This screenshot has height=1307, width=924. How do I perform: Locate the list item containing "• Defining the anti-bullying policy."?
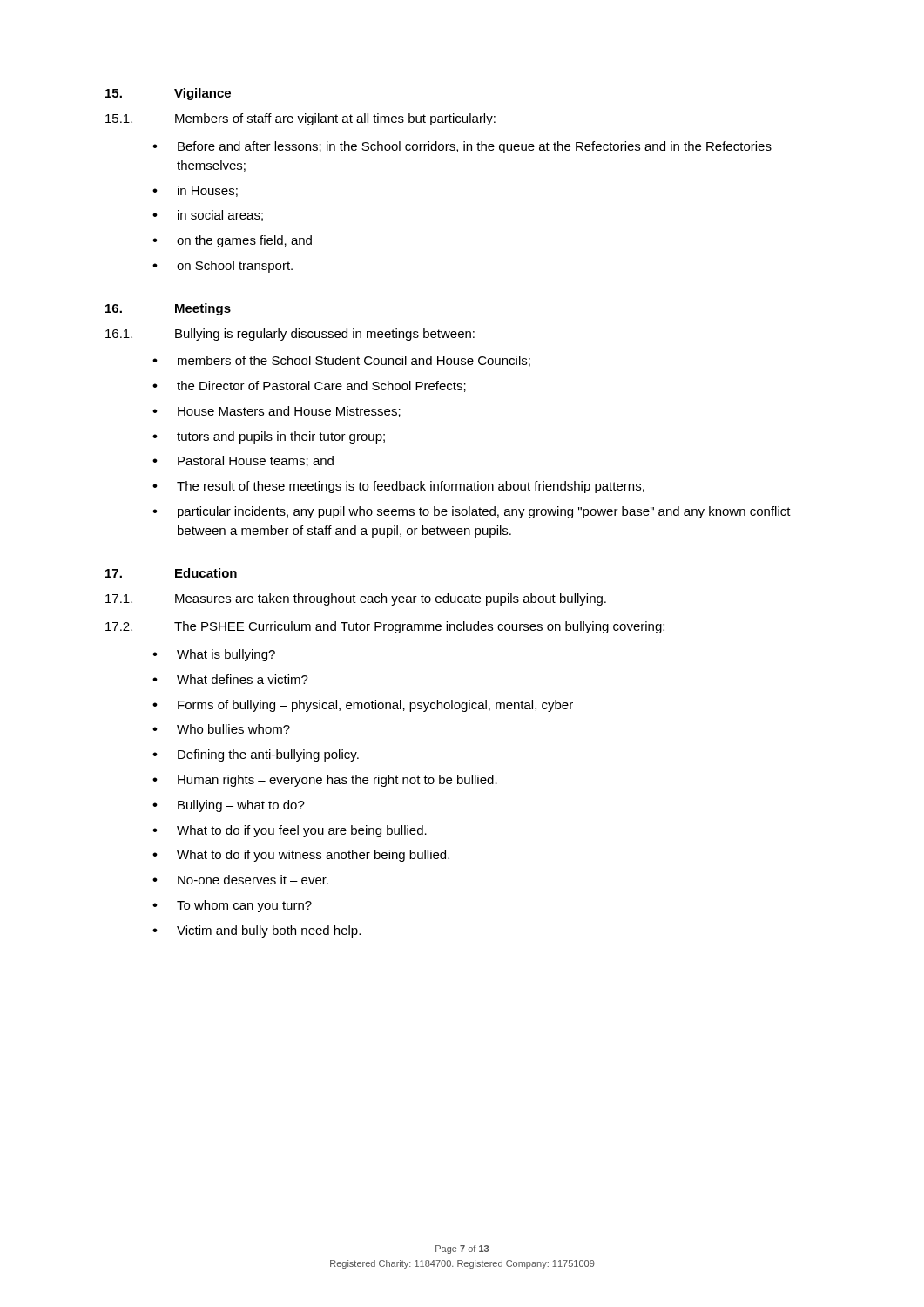[256, 755]
